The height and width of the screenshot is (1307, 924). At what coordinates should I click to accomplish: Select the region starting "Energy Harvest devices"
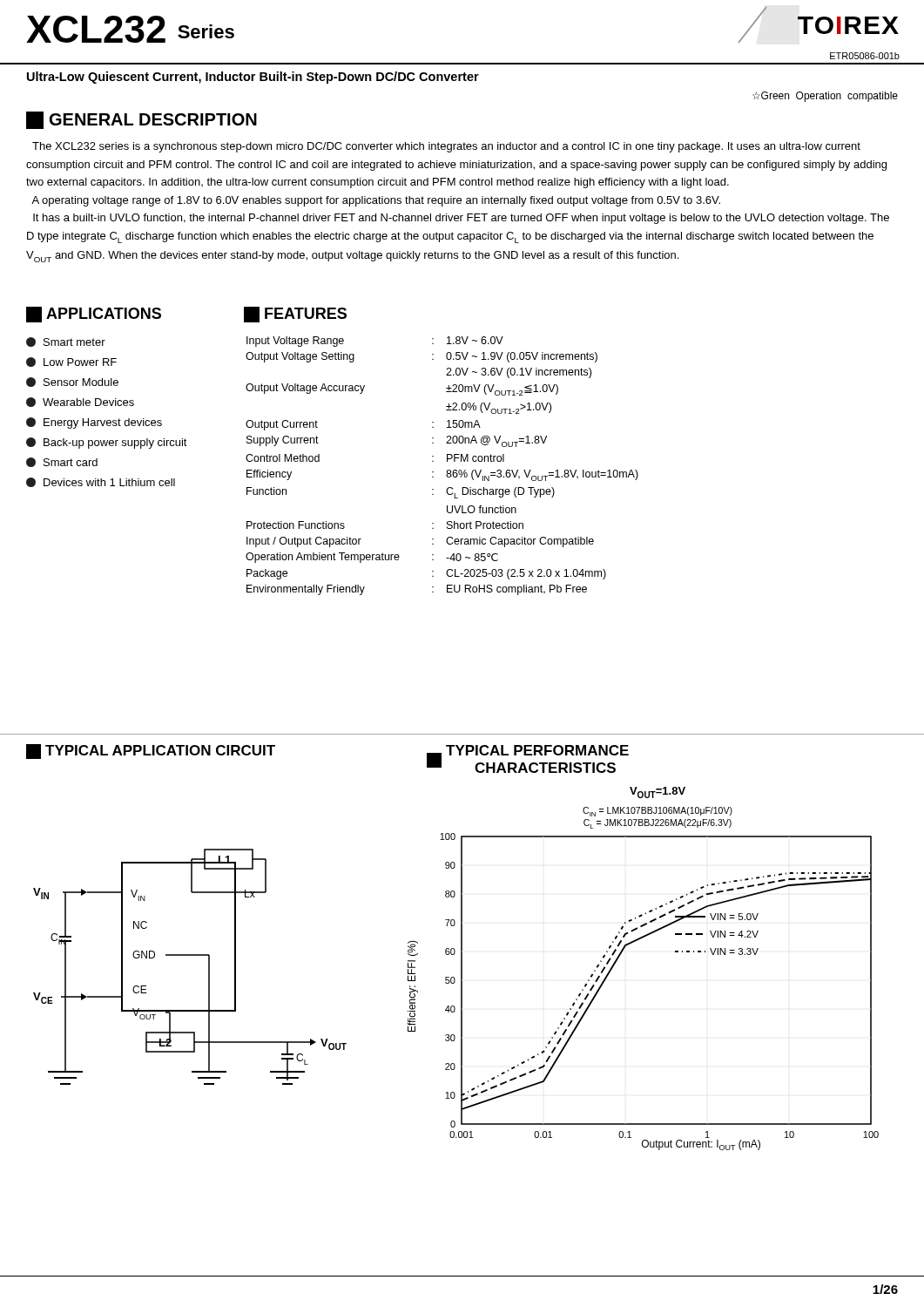pyautogui.click(x=94, y=422)
